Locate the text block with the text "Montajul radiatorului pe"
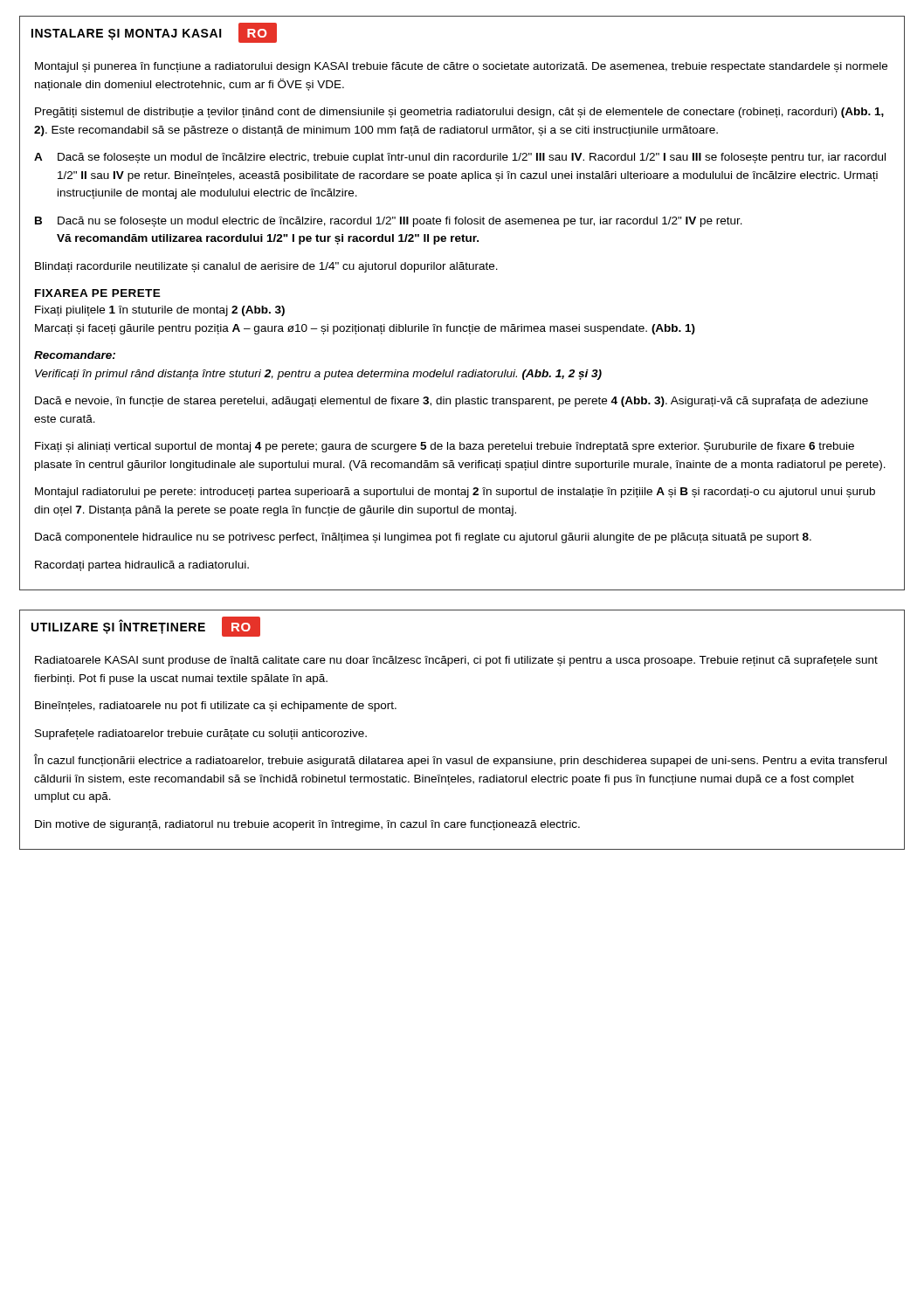This screenshot has height=1310, width=924. point(455,500)
